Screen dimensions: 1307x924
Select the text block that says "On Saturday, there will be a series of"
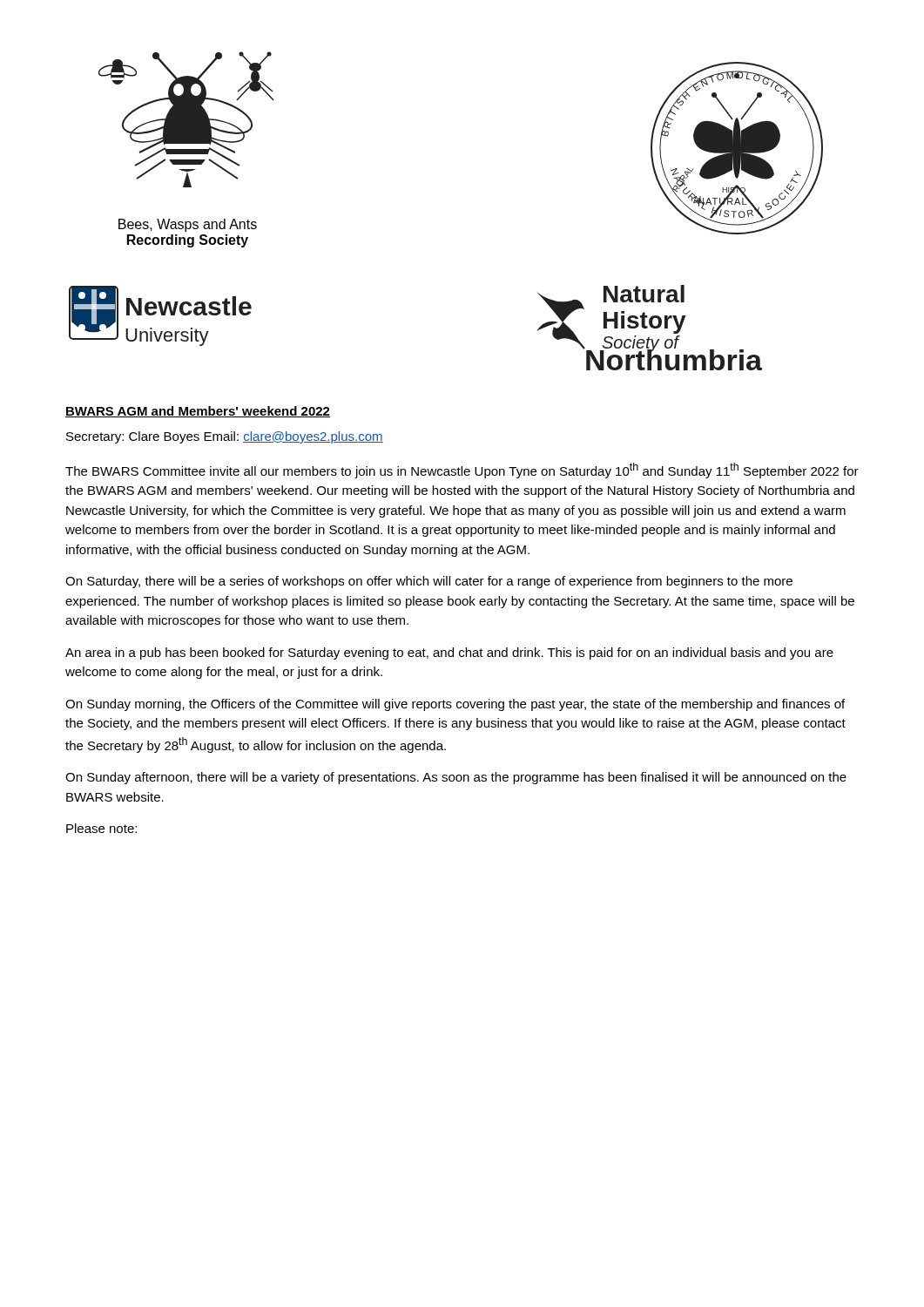click(x=460, y=600)
